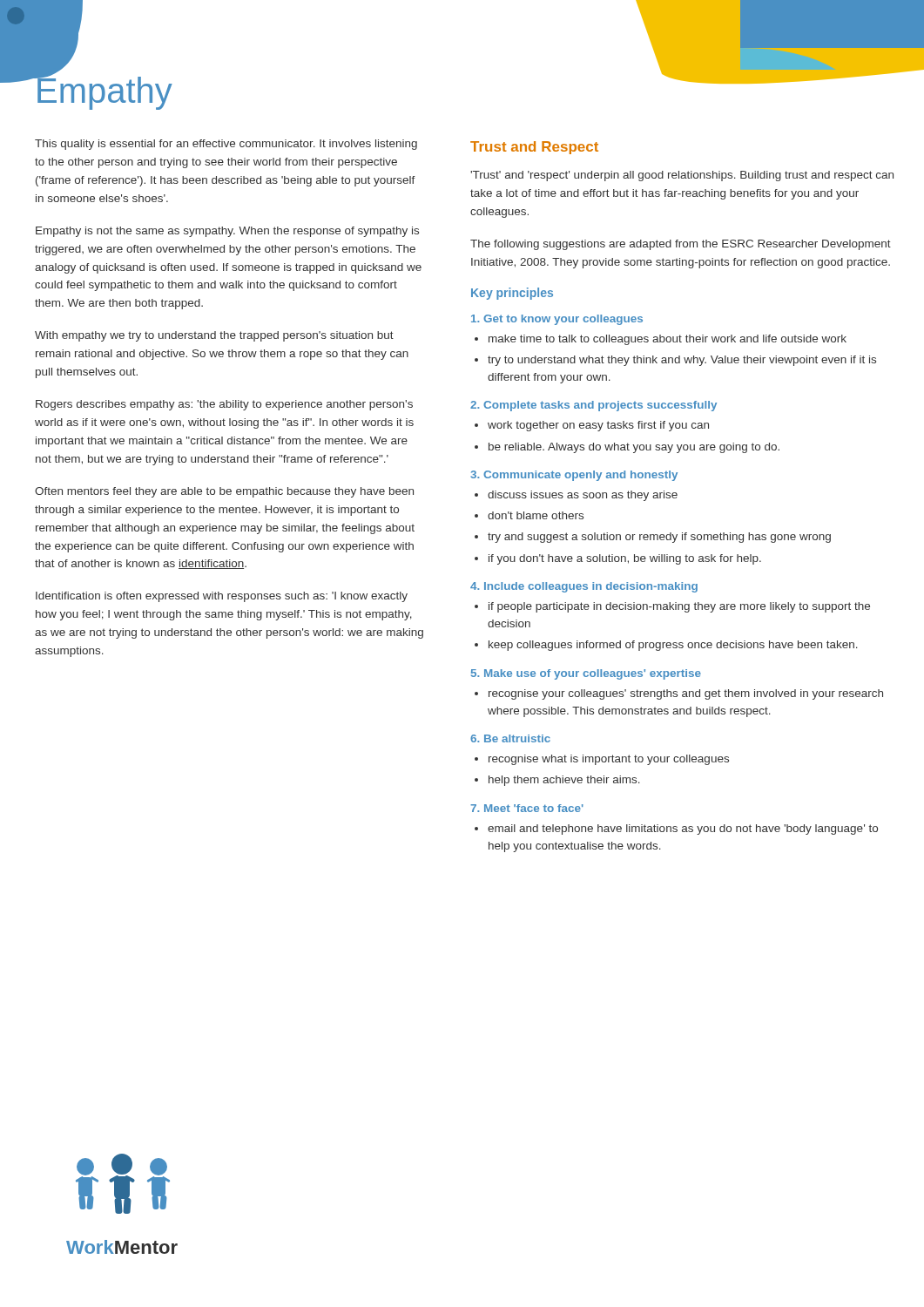
Task: Find the text block with the text "Rogers describes empathy as: 'the ability"
Action: coord(224,431)
